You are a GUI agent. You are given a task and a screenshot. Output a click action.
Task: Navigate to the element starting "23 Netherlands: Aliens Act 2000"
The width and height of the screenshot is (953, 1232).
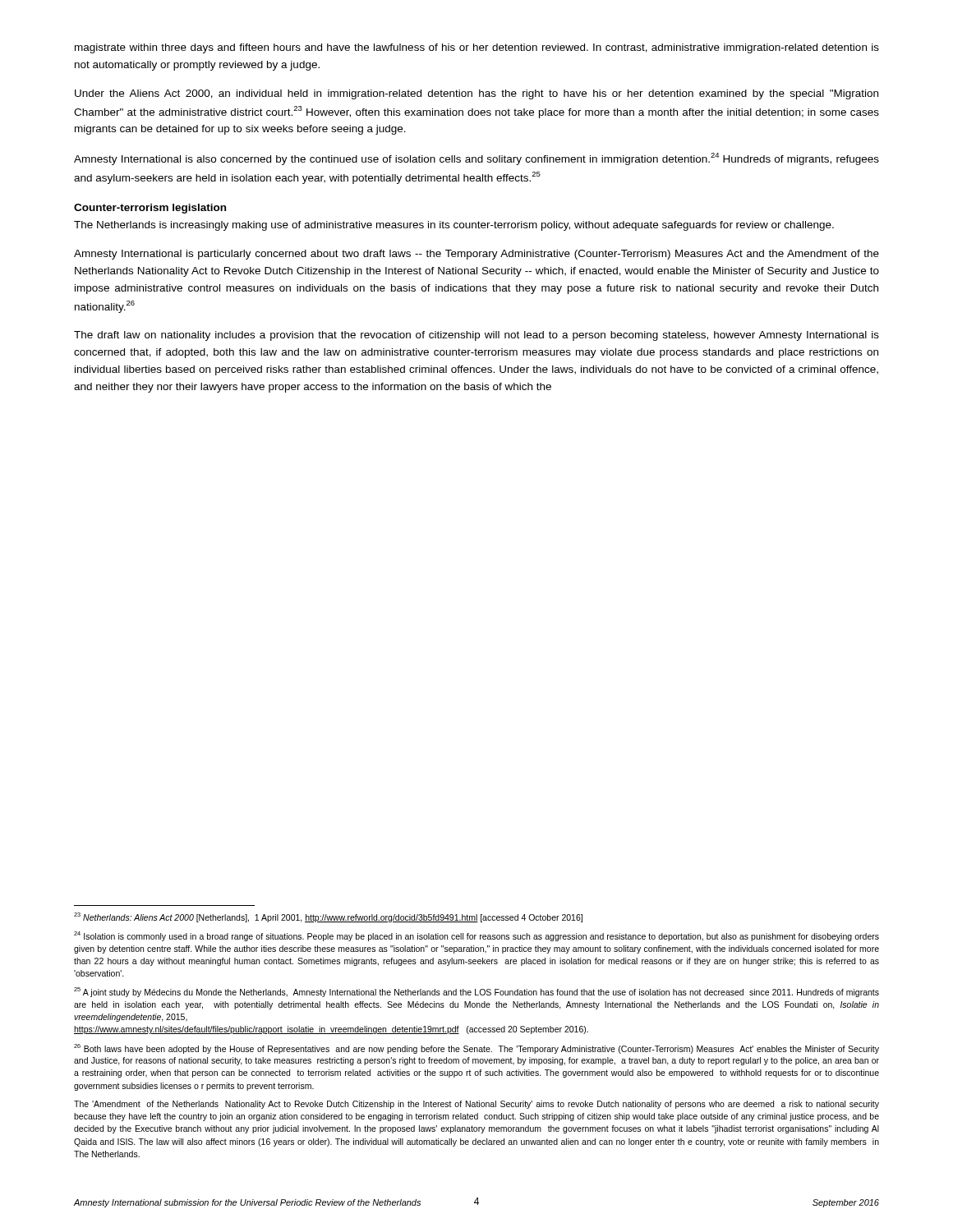(328, 916)
